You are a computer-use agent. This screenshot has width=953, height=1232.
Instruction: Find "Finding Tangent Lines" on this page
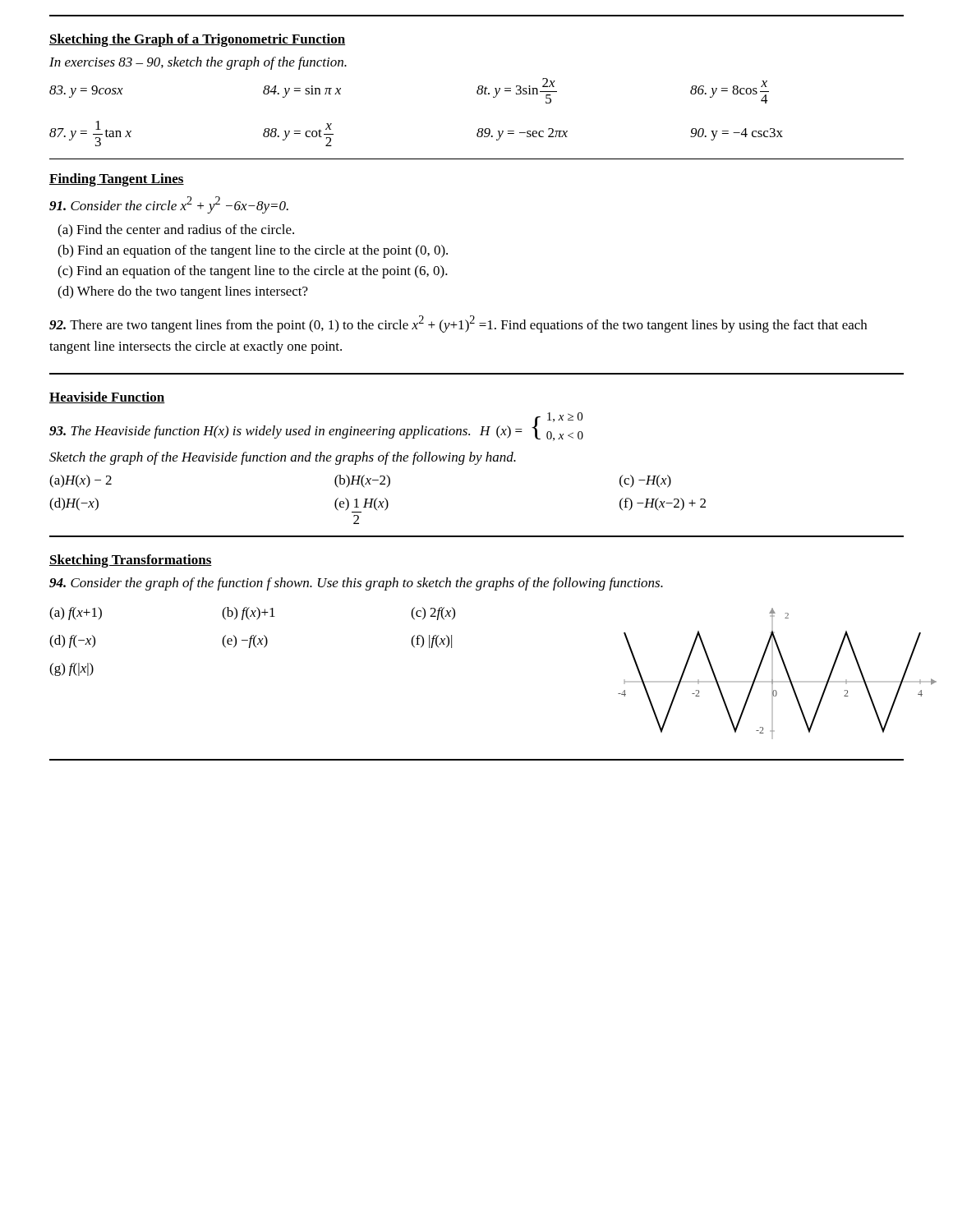[x=116, y=178]
